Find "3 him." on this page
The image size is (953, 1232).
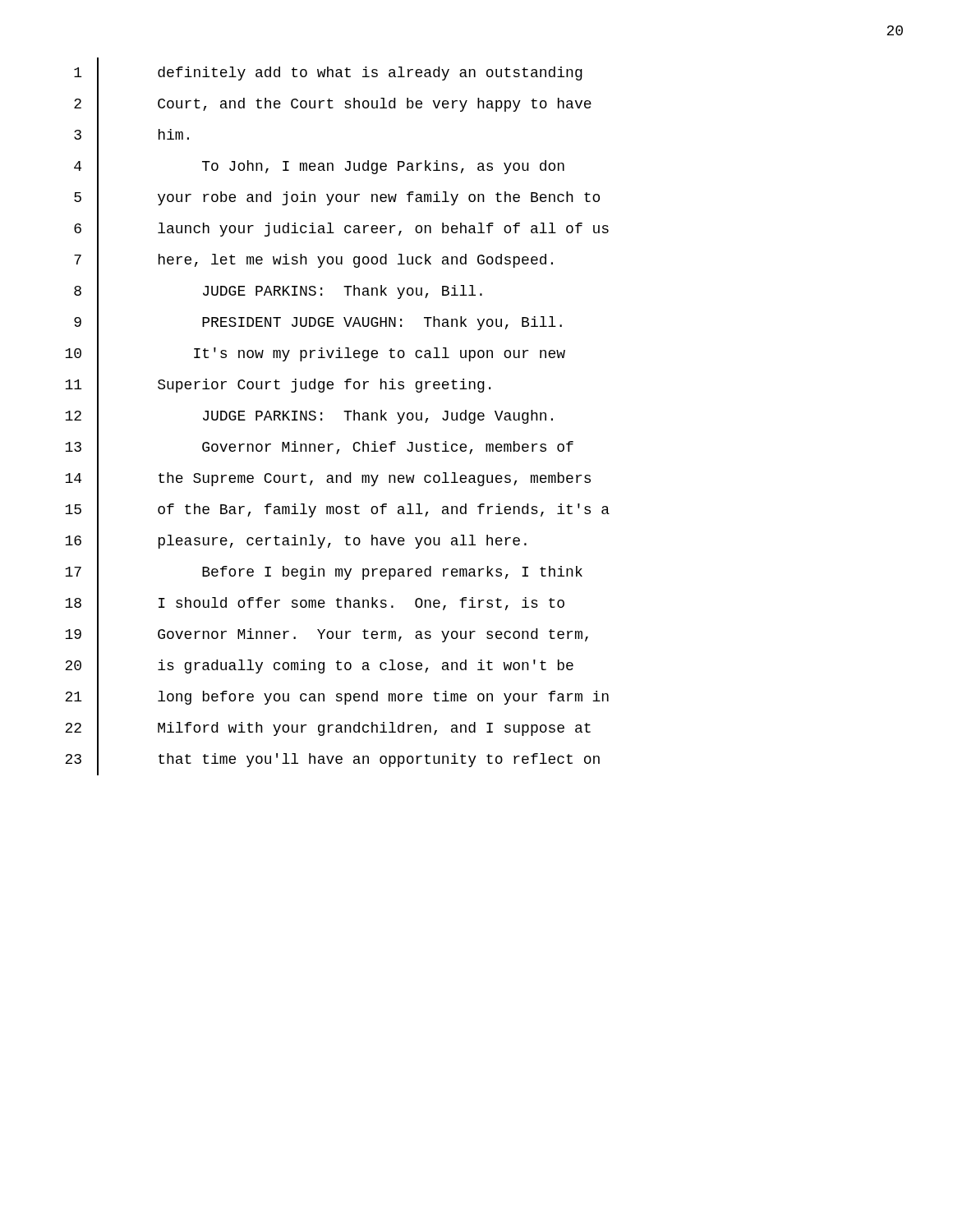pyautogui.click(x=170, y=135)
